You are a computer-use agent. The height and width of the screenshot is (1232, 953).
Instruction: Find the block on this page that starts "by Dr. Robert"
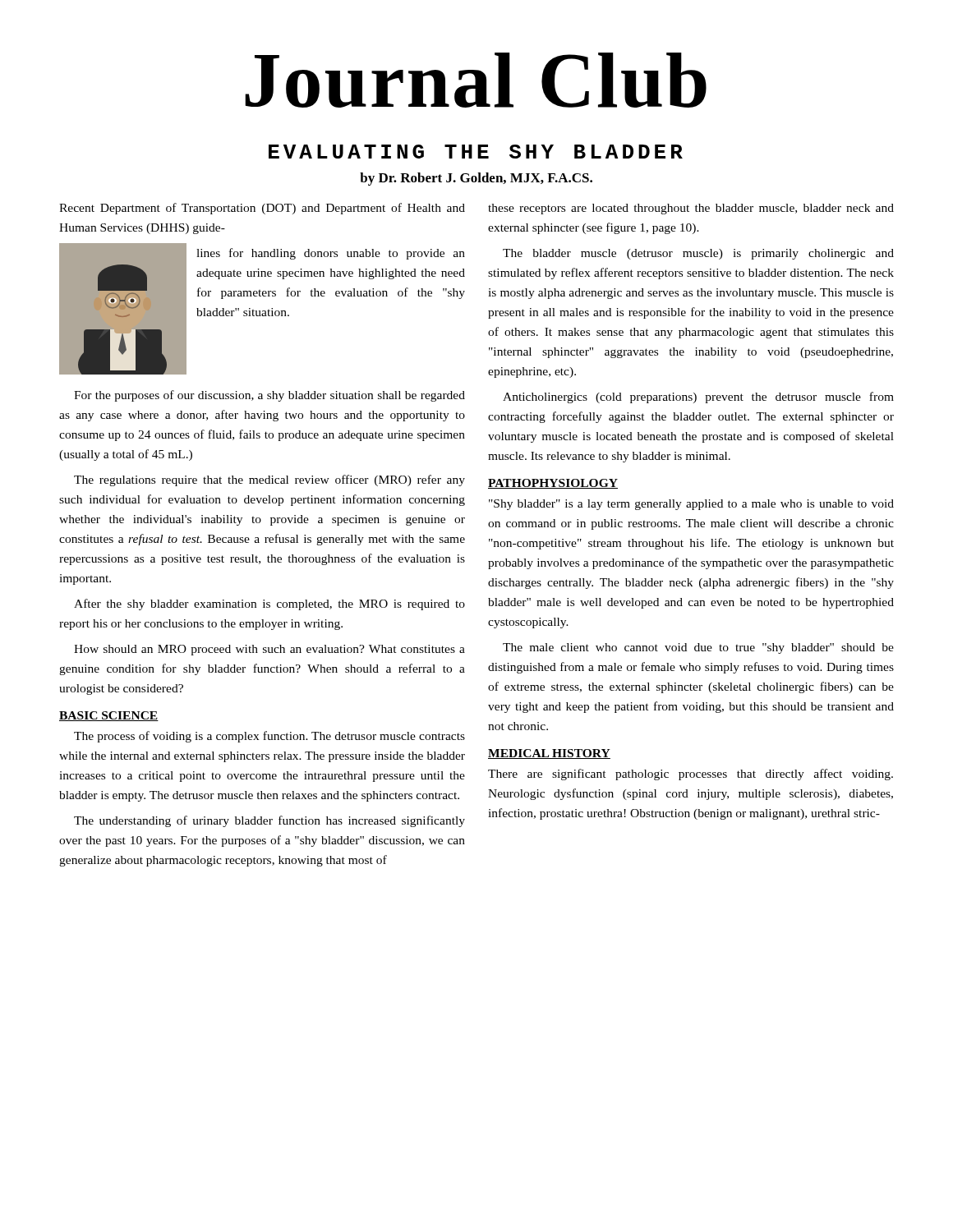(x=476, y=178)
